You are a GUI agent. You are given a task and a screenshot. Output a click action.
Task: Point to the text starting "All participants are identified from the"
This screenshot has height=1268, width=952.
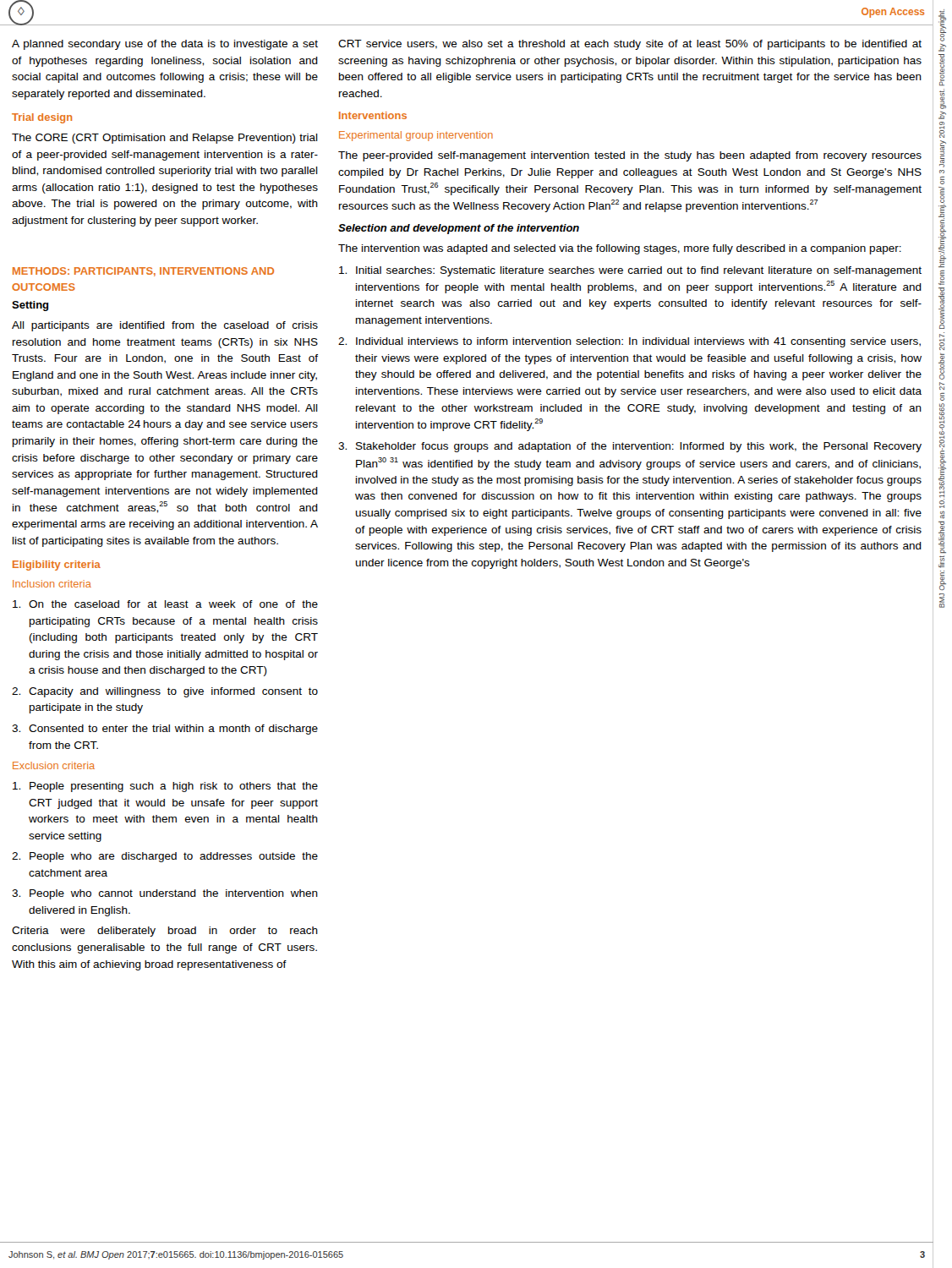click(x=165, y=433)
